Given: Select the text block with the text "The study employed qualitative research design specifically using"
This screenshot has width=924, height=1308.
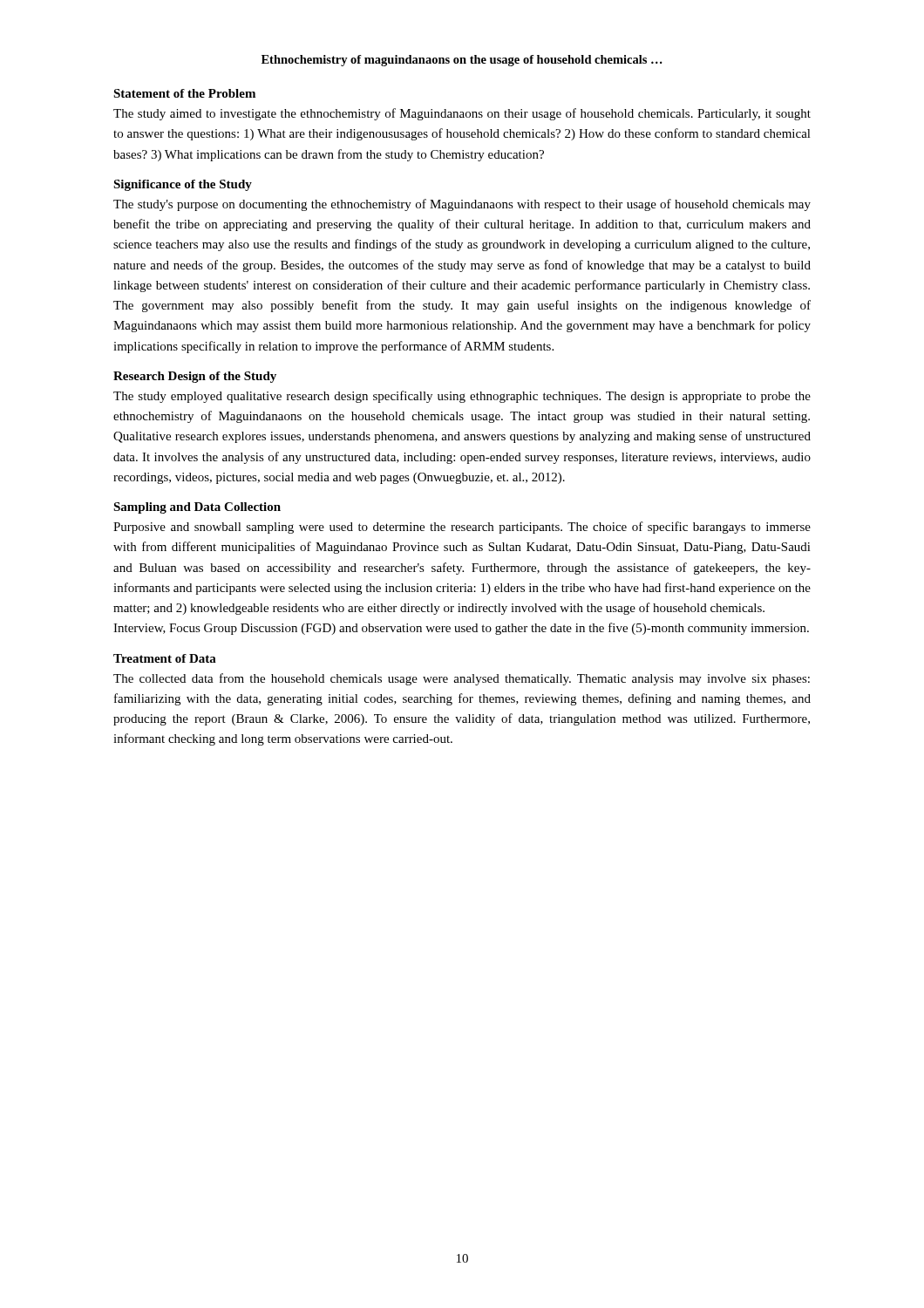Looking at the screenshot, I should click(x=462, y=436).
